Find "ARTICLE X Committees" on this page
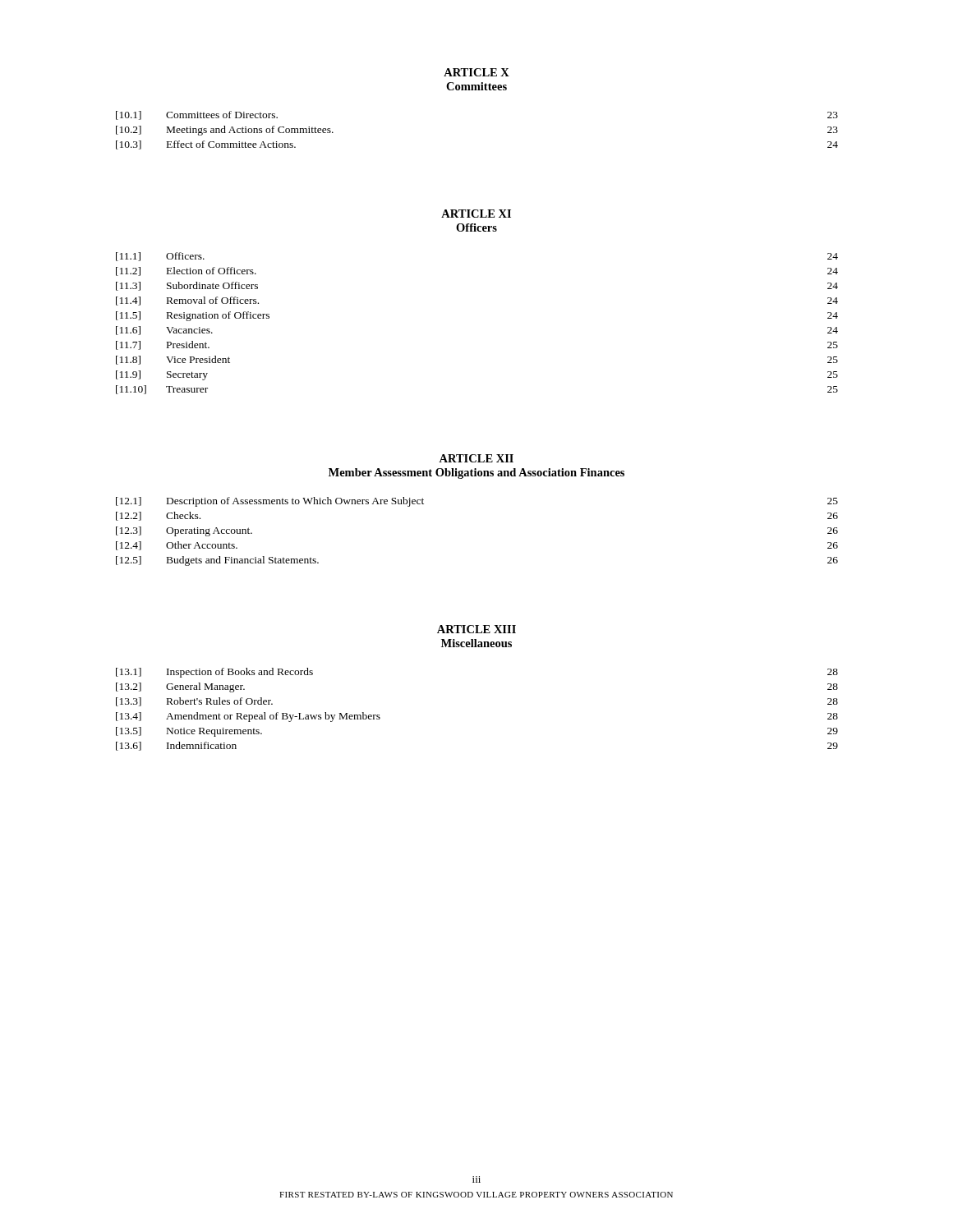The height and width of the screenshot is (1232, 953). [476, 80]
